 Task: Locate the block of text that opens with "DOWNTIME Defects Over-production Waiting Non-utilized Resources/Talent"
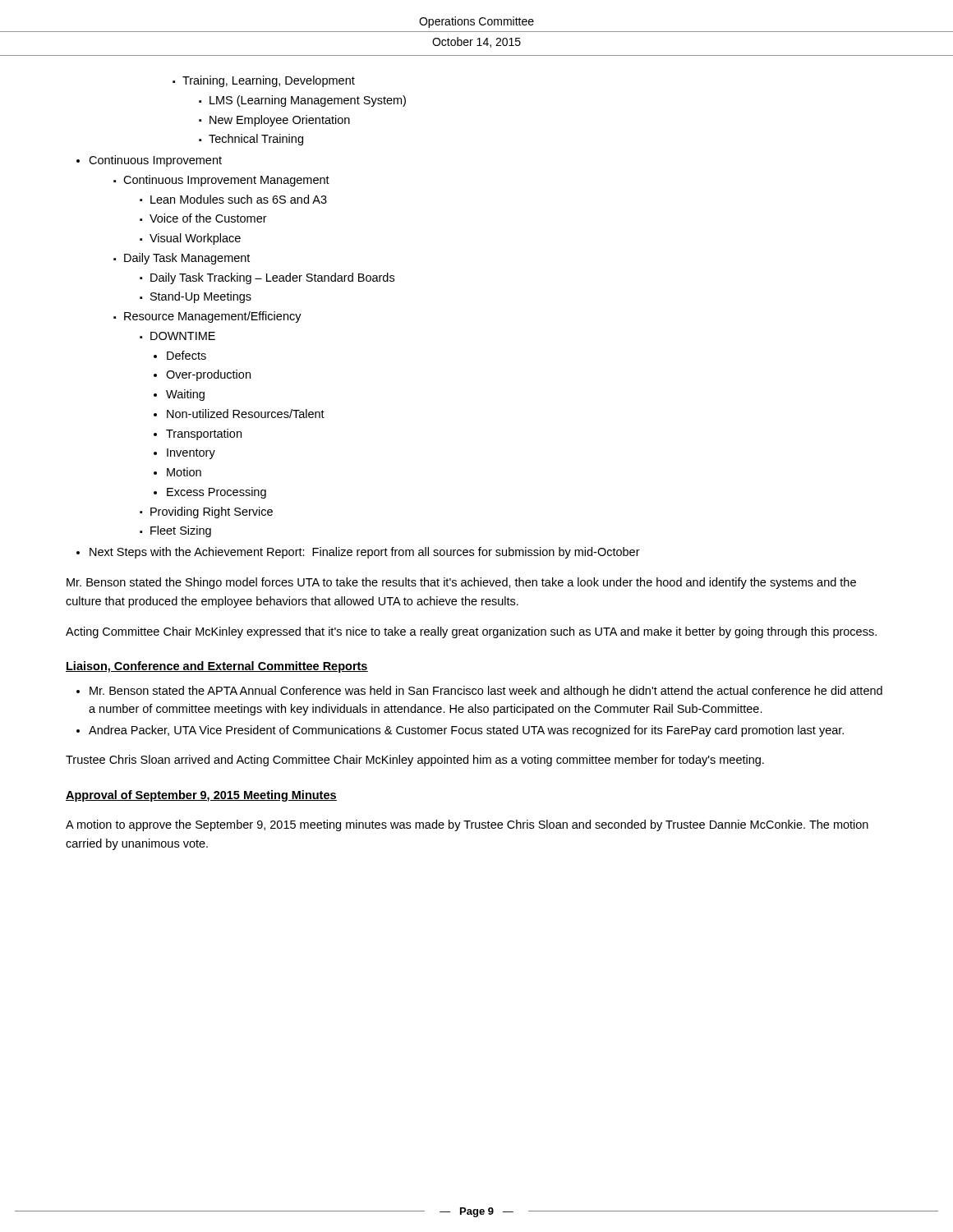coord(177,336)
